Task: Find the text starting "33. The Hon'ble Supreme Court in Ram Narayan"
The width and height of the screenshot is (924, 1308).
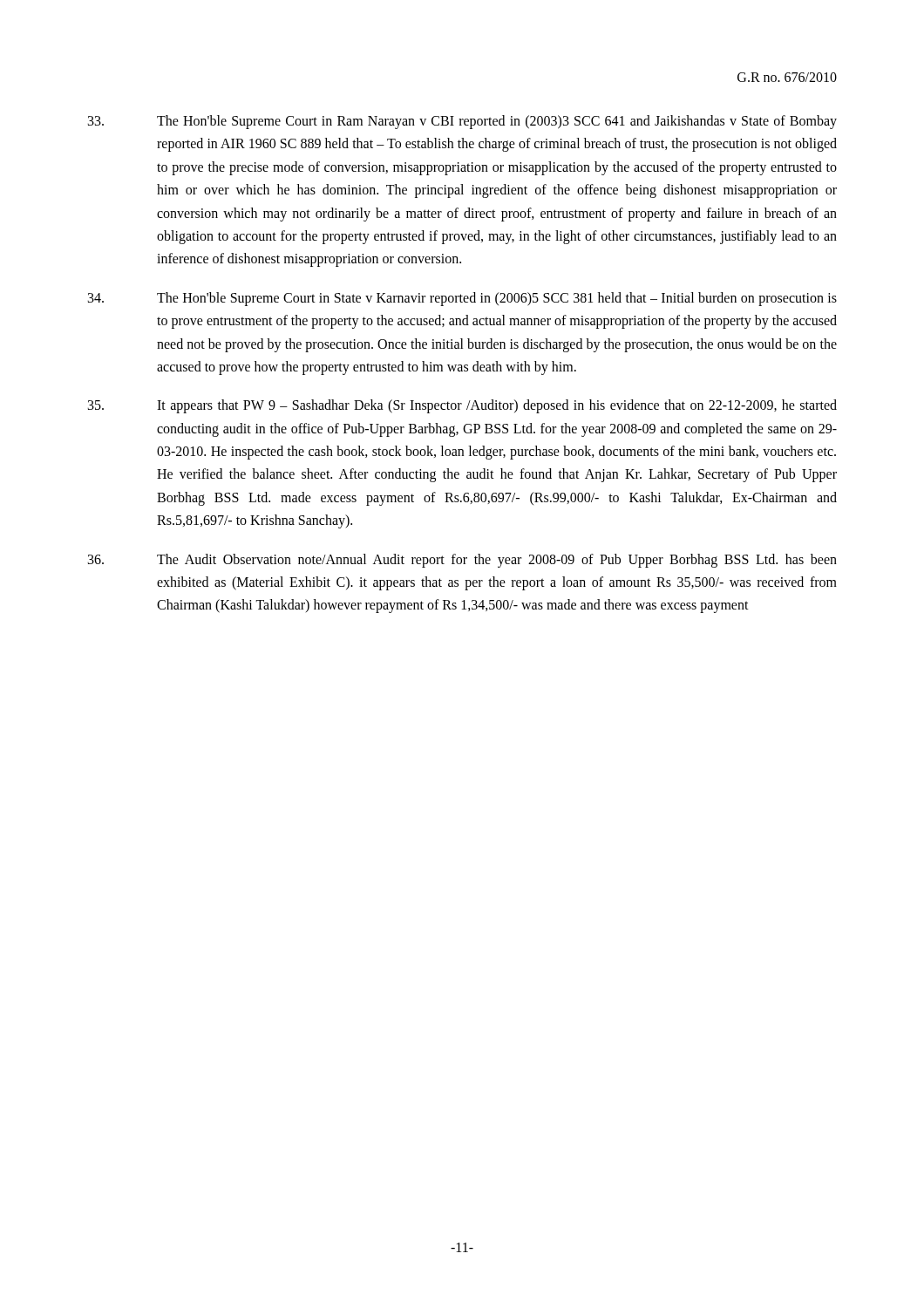Action: [462, 190]
